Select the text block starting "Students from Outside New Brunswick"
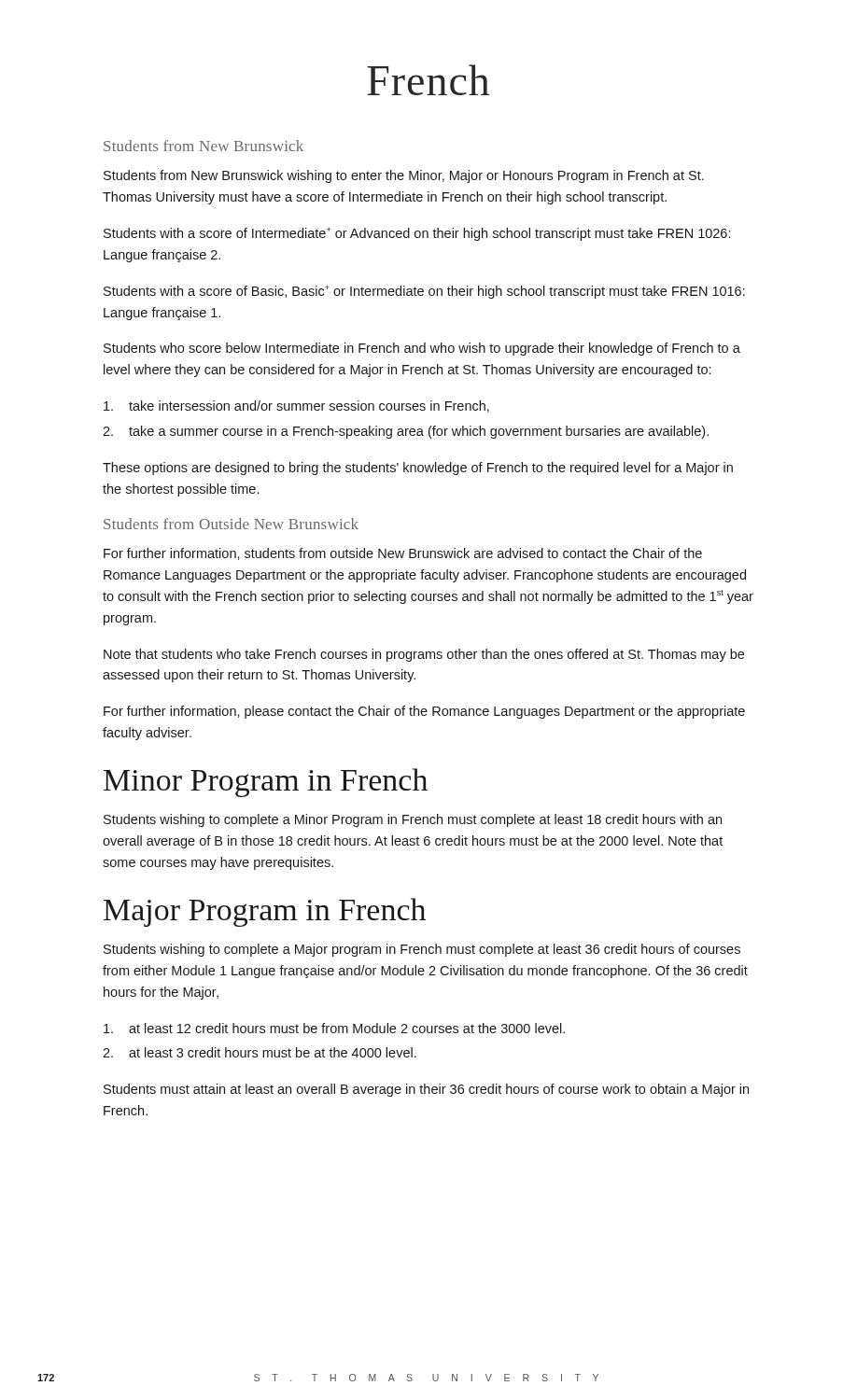857x1400 pixels. point(231,524)
